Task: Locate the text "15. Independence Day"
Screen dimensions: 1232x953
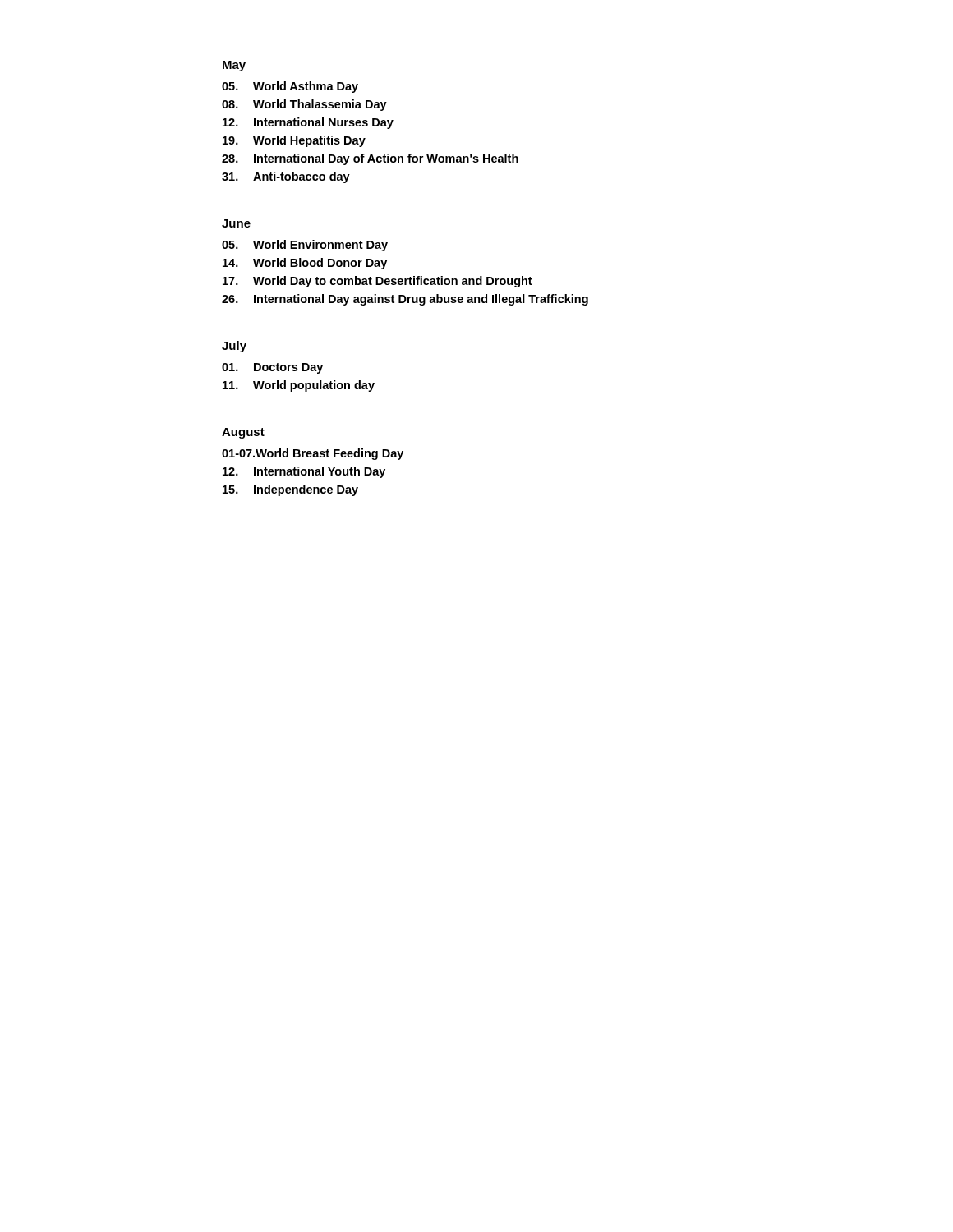Action: [290, 490]
